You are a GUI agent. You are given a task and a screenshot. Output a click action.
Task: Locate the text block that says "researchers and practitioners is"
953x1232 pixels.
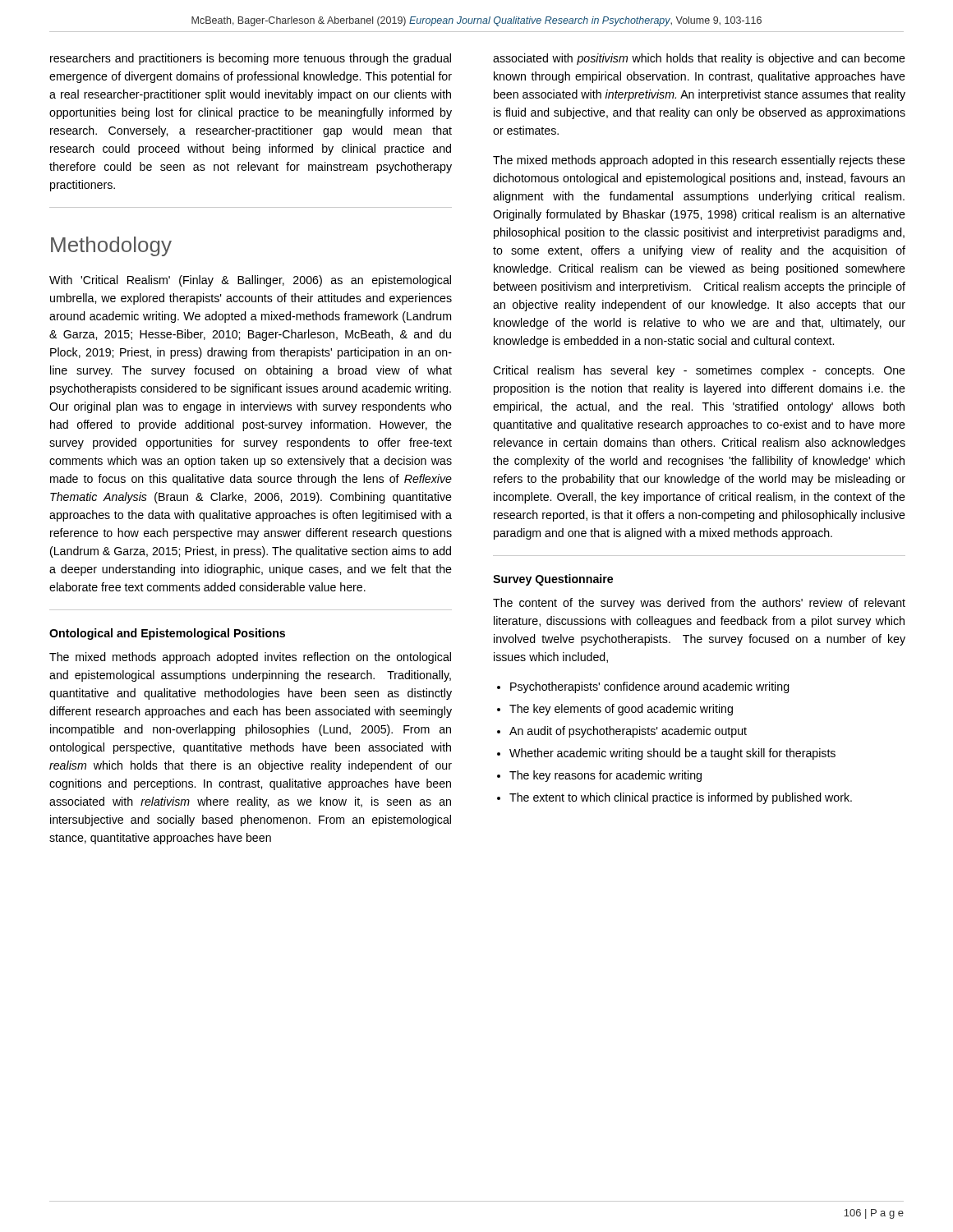[x=251, y=122]
